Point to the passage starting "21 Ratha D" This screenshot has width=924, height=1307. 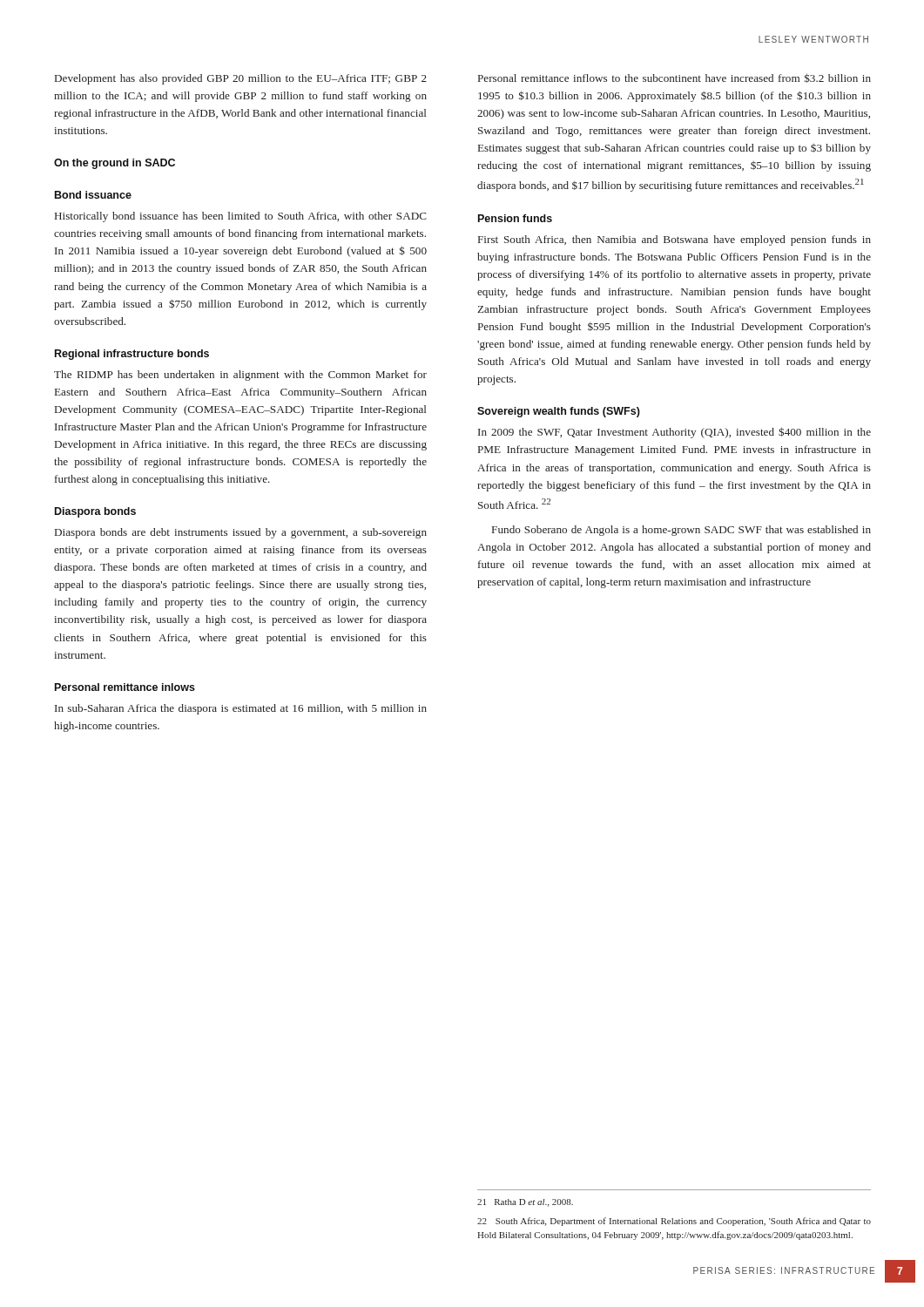click(x=525, y=1202)
